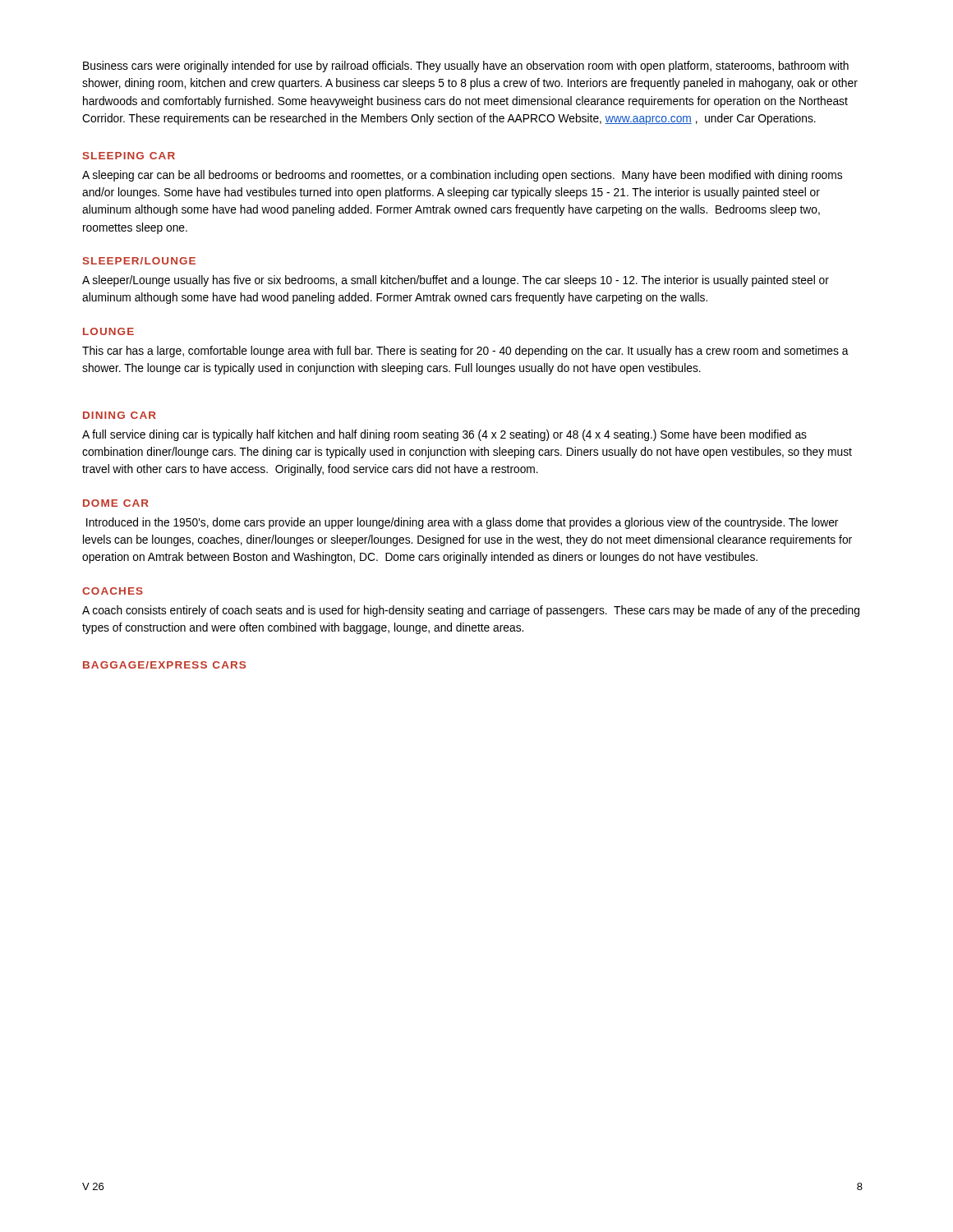Image resolution: width=953 pixels, height=1232 pixels.
Task: Find the section header containing "DOME CAR"
Action: click(116, 503)
